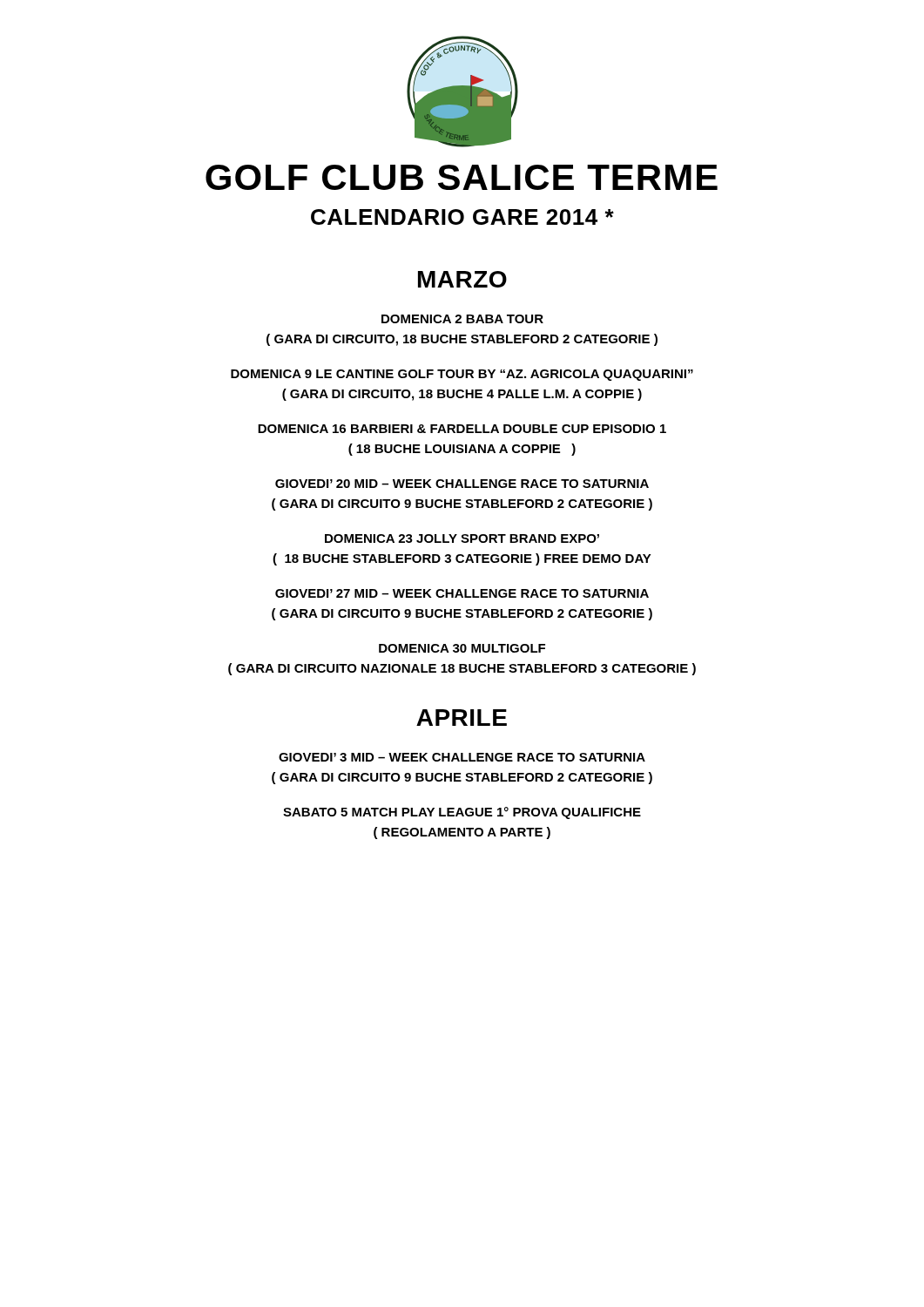Where is the passage that starts "DOMENICA 30 MULTIGOLF ( GARA DI CIRCUITO"?
924x1307 pixels.
click(x=462, y=658)
